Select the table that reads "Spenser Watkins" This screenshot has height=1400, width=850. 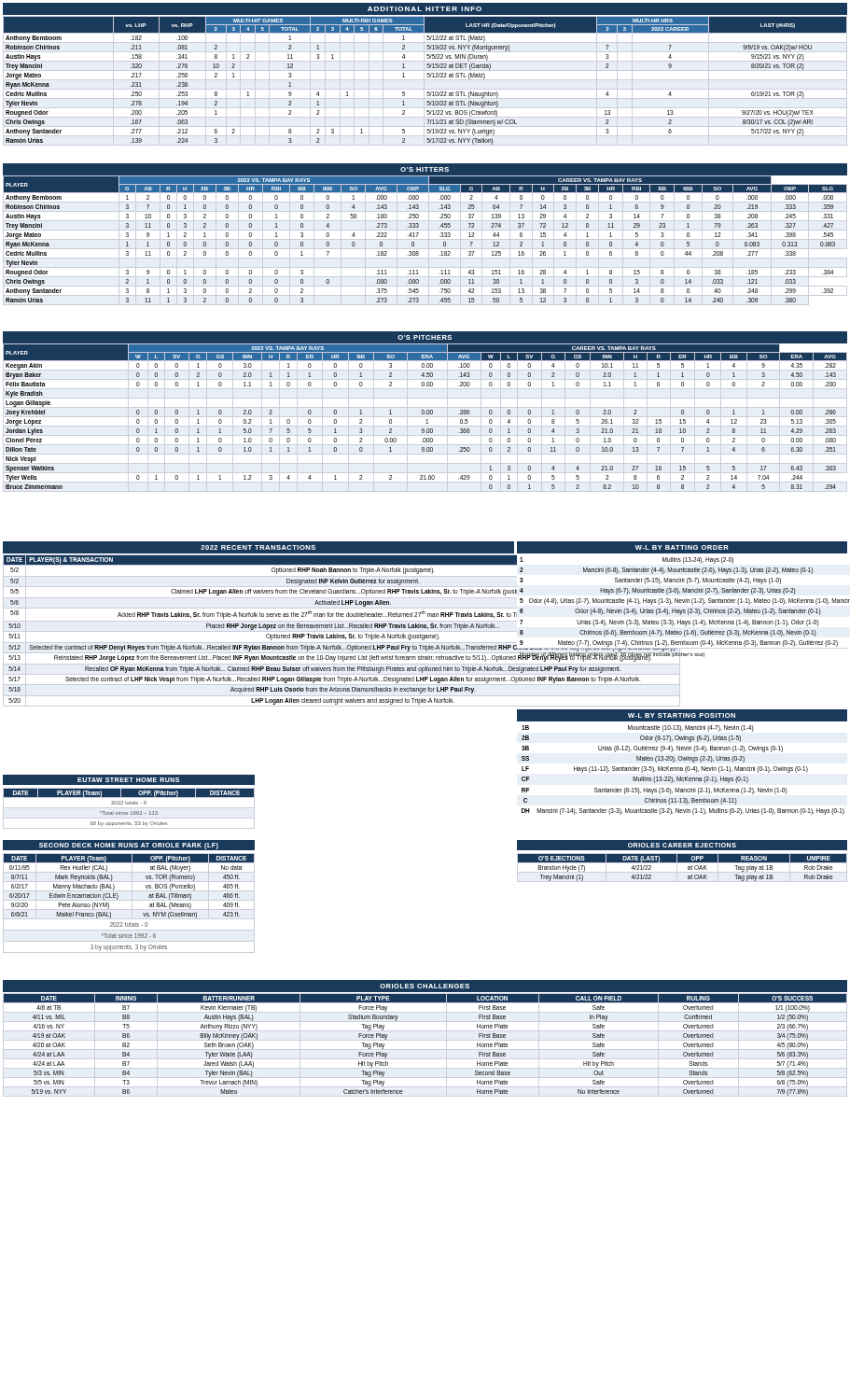click(425, 418)
